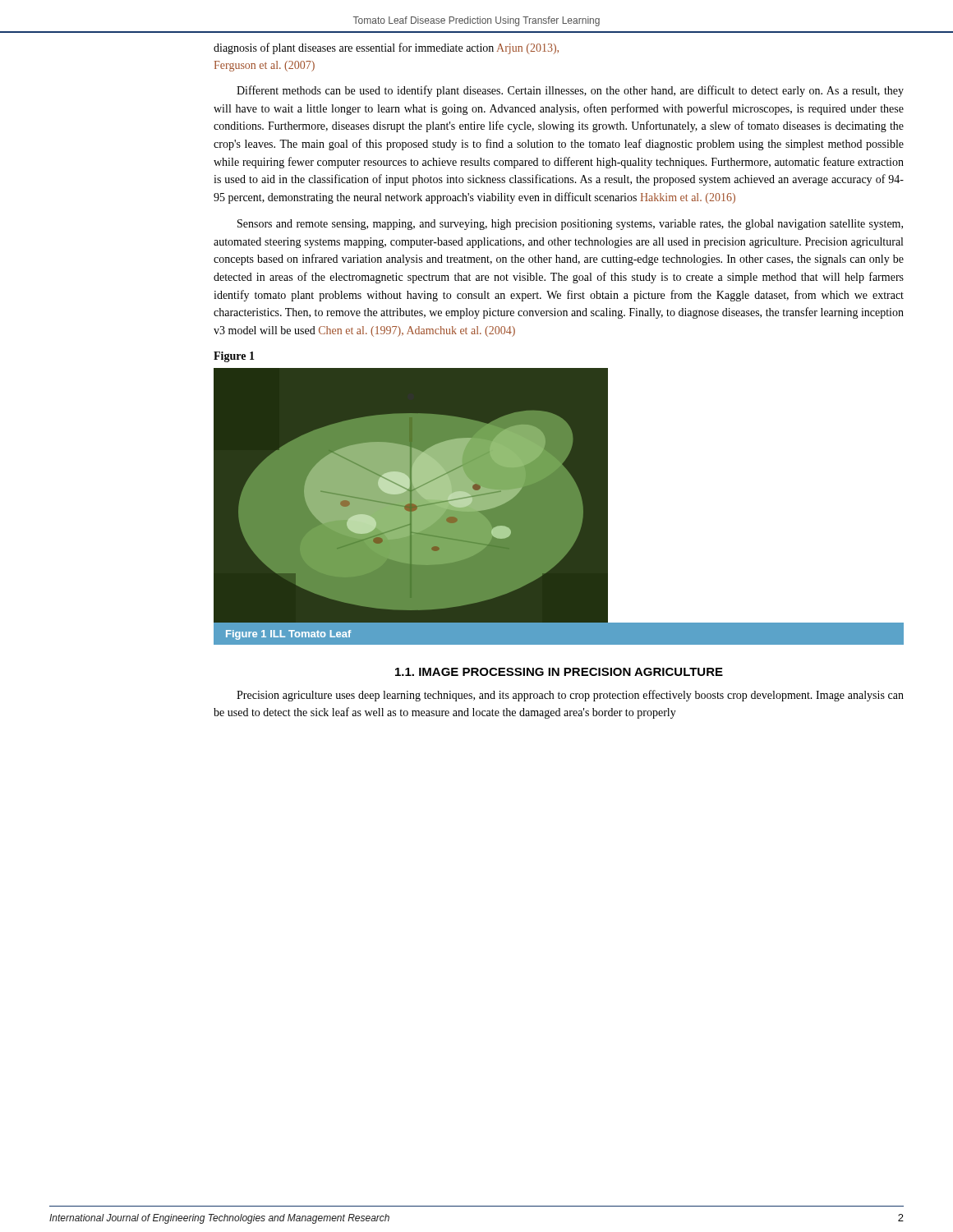Where is the passage that starts "diagnosis of plant"?
This screenshot has width=953, height=1232.
pyautogui.click(x=559, y=57)
